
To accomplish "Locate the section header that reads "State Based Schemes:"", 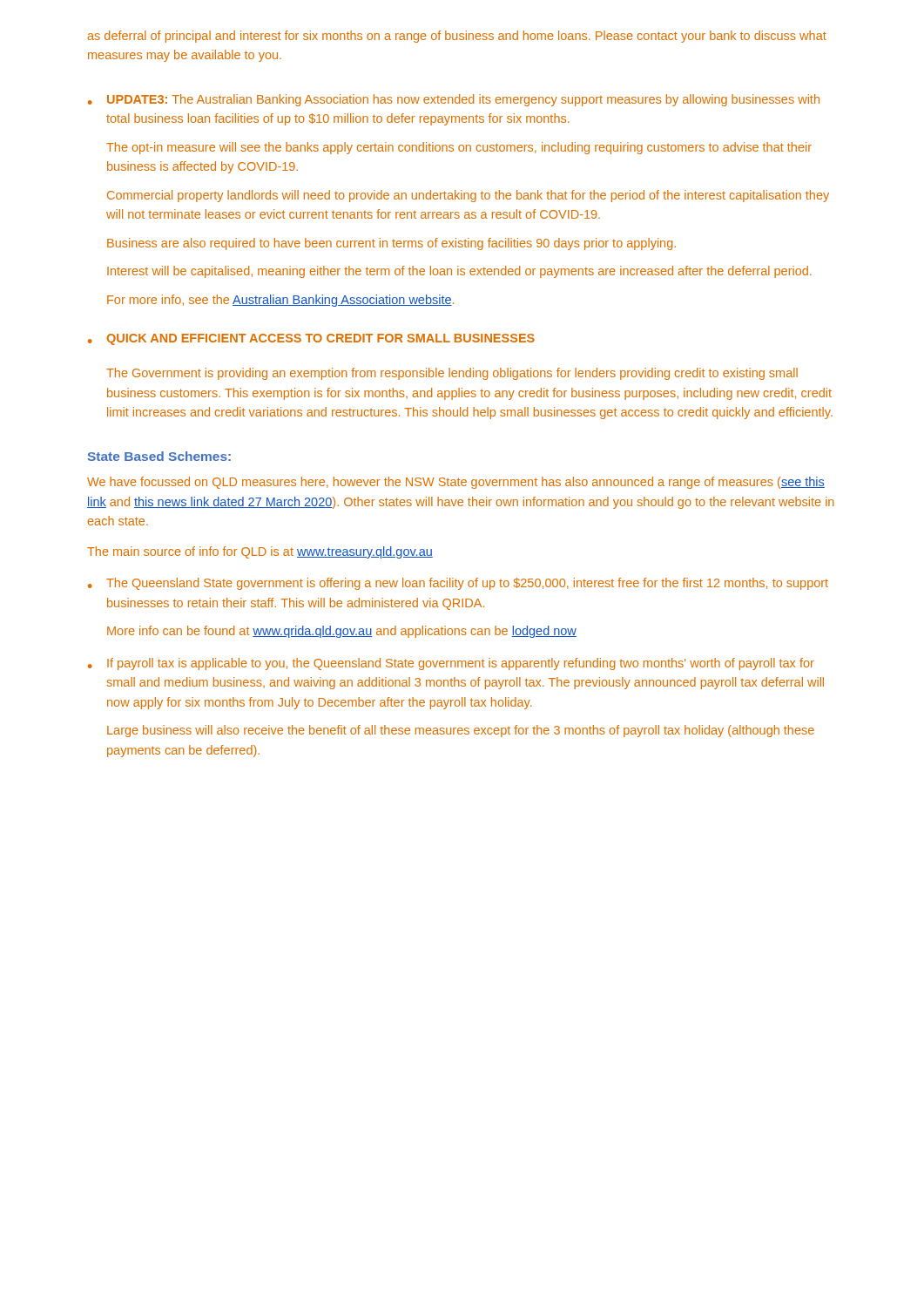I will (x=160, y=457).
